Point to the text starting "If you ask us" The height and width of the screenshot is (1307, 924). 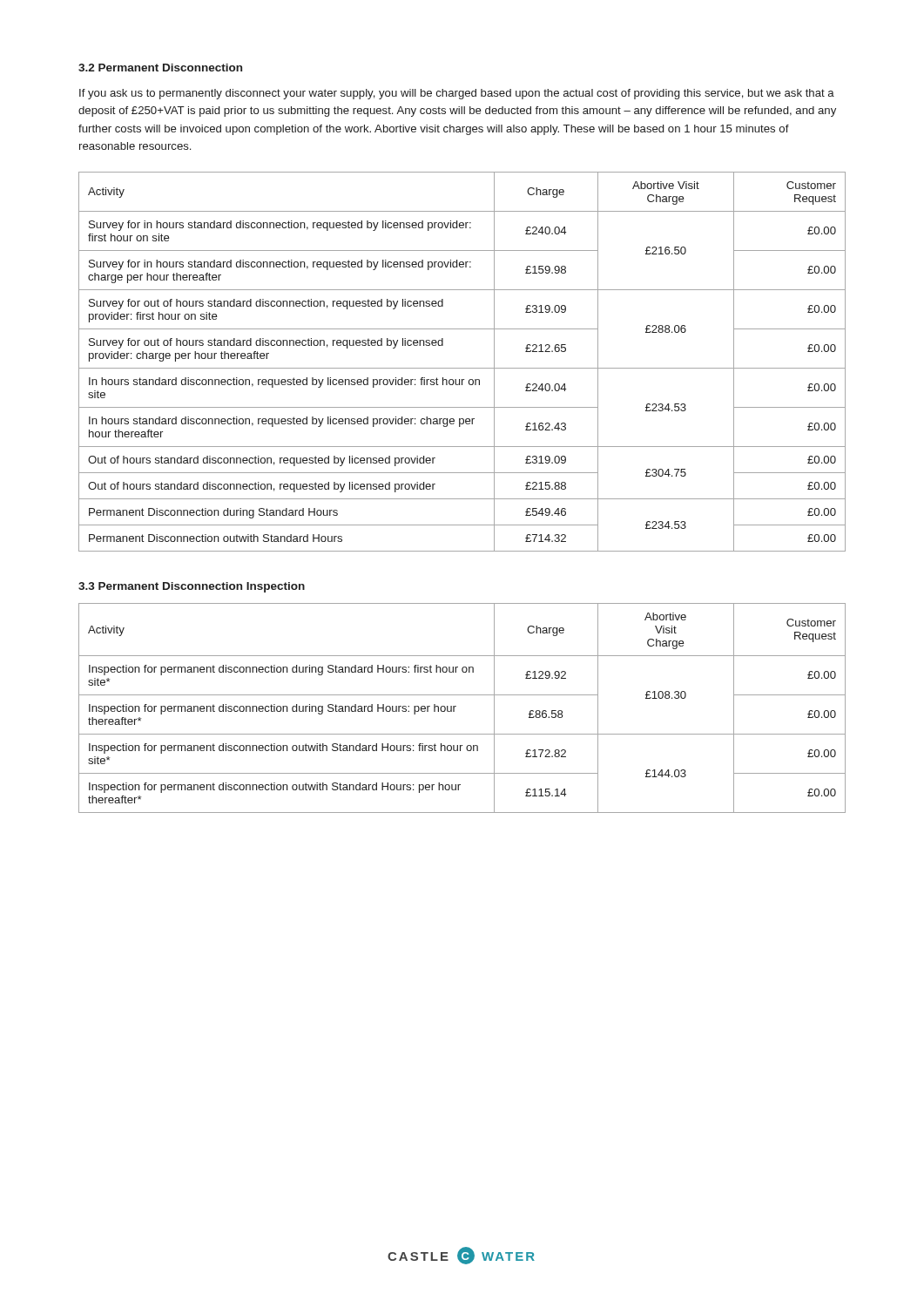457,120
